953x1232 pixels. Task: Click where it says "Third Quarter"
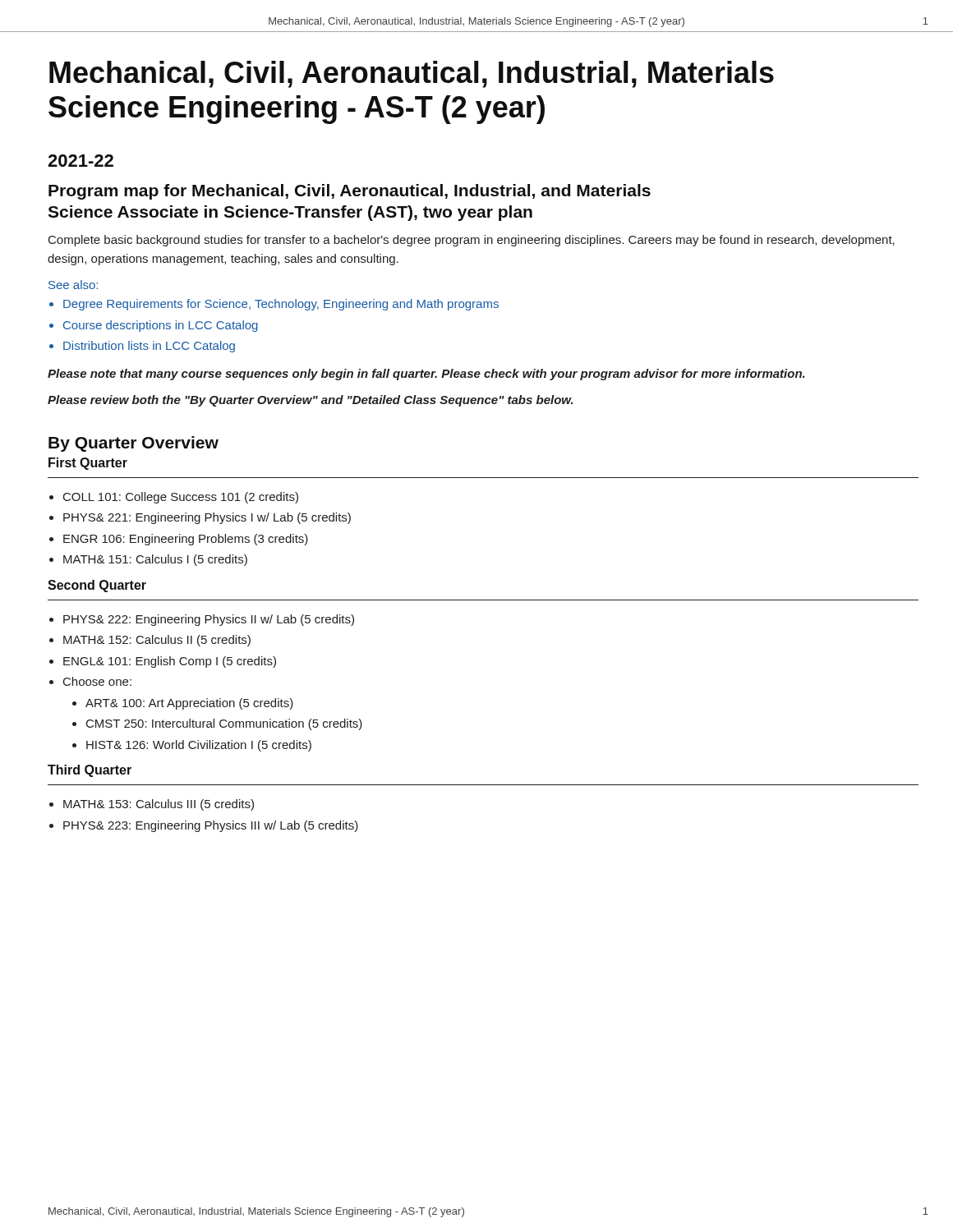click(90, 771)
